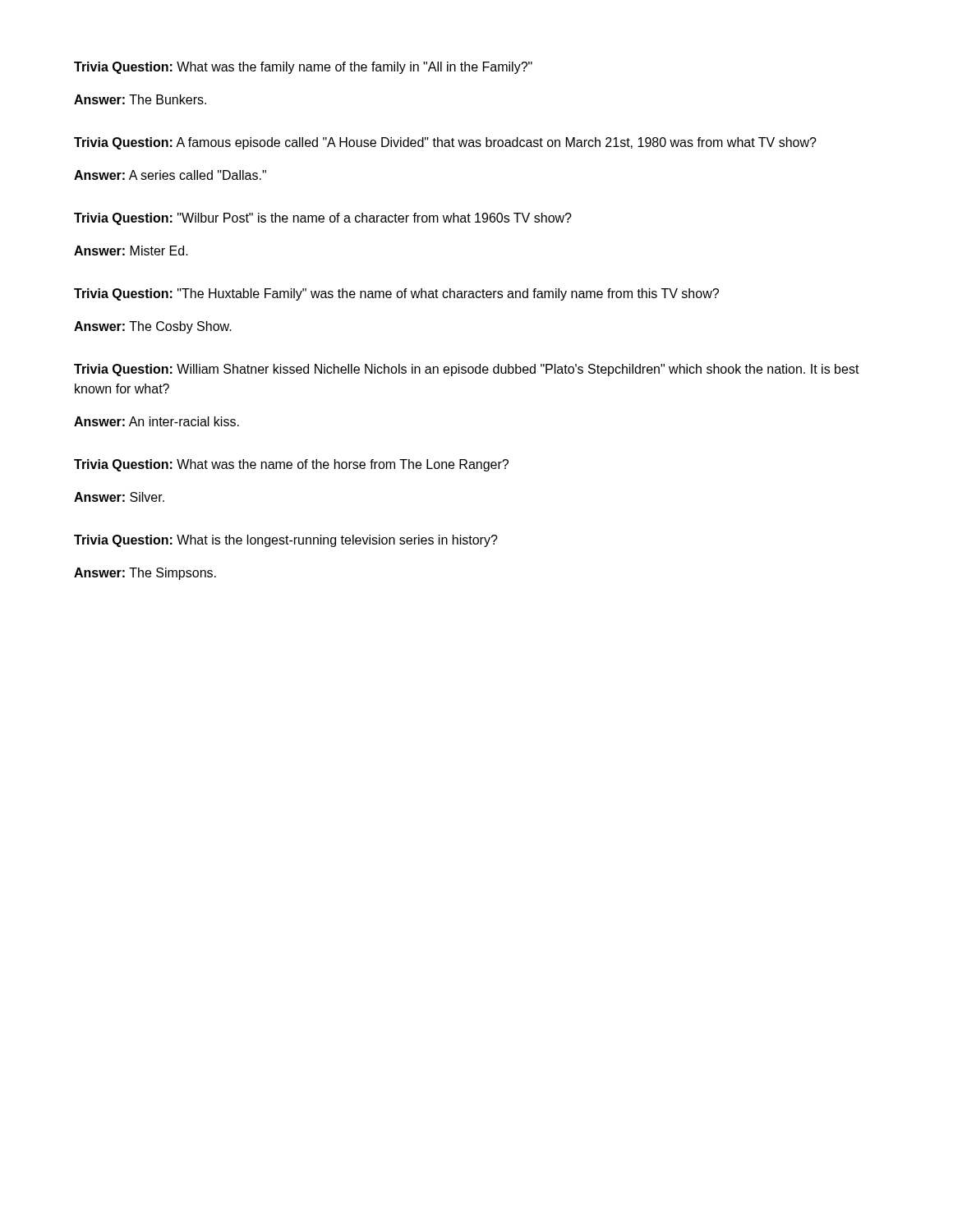Find the text block that says "Trivia Question: What was the name"
Viewport: 953px width, 1232px height.
point(292,464)
